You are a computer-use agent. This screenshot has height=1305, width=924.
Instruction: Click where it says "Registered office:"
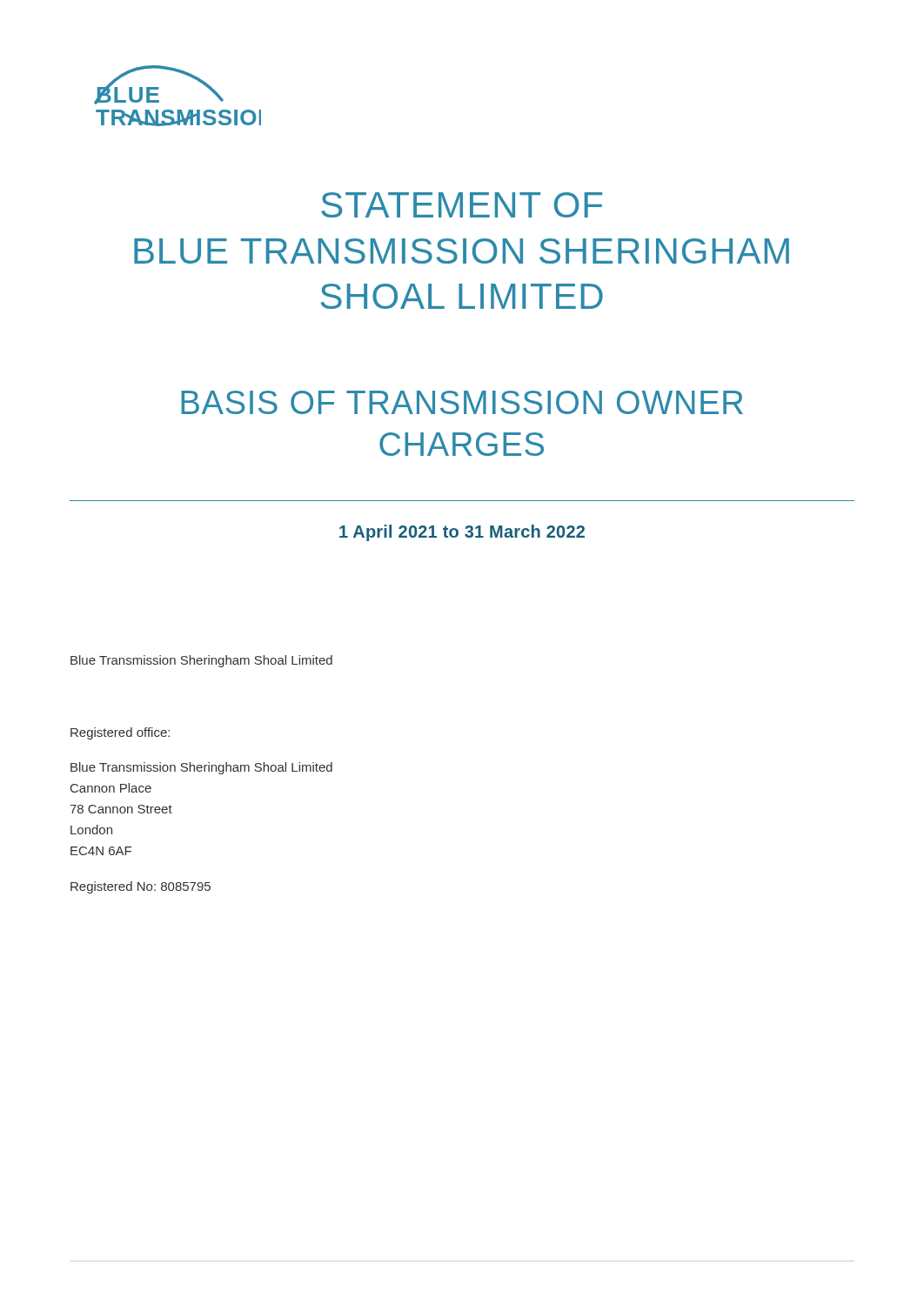point(120,732)
